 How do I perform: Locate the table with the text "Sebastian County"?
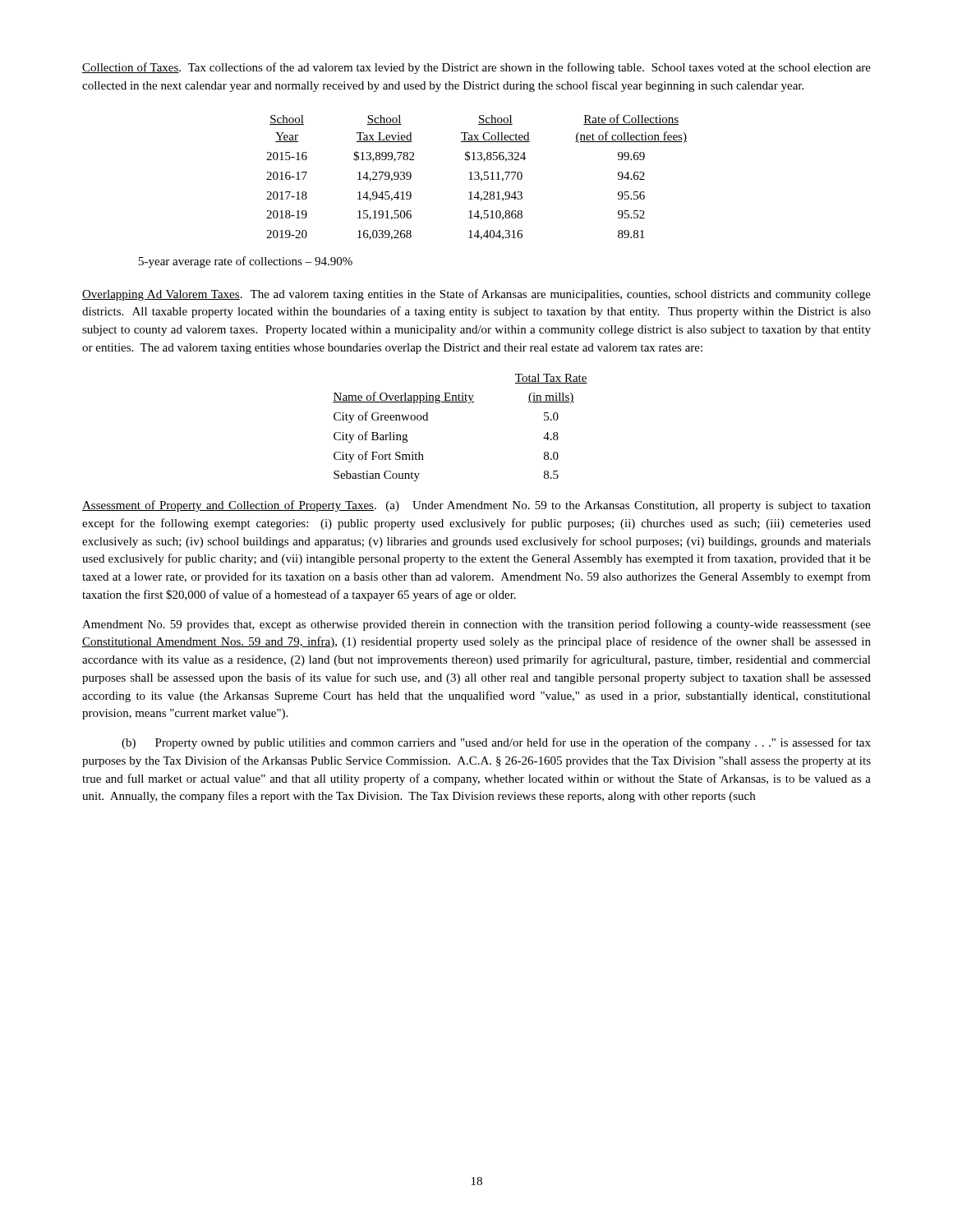[x=476, y=427]
